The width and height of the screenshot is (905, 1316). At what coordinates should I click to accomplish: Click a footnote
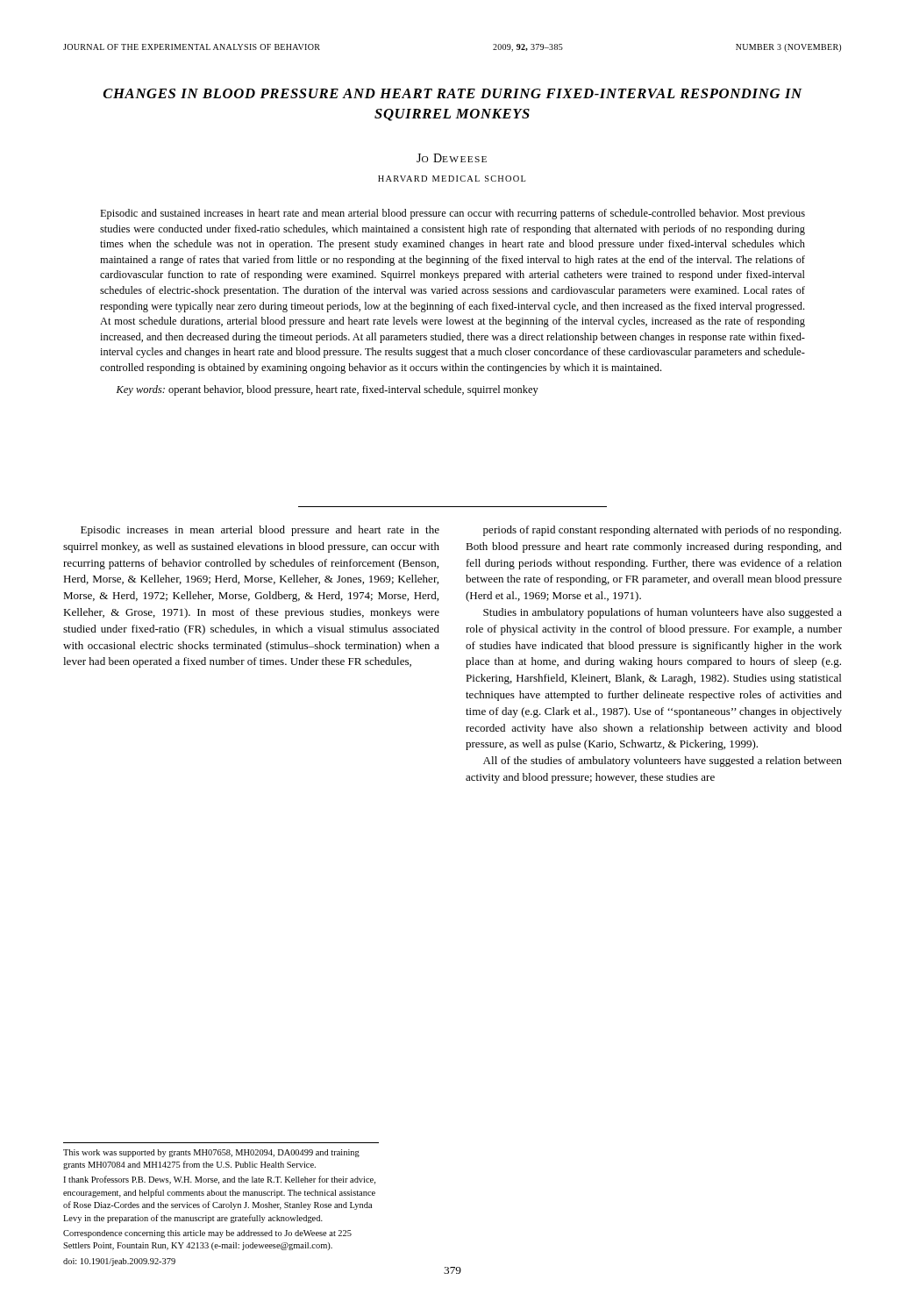(221, 1207)
